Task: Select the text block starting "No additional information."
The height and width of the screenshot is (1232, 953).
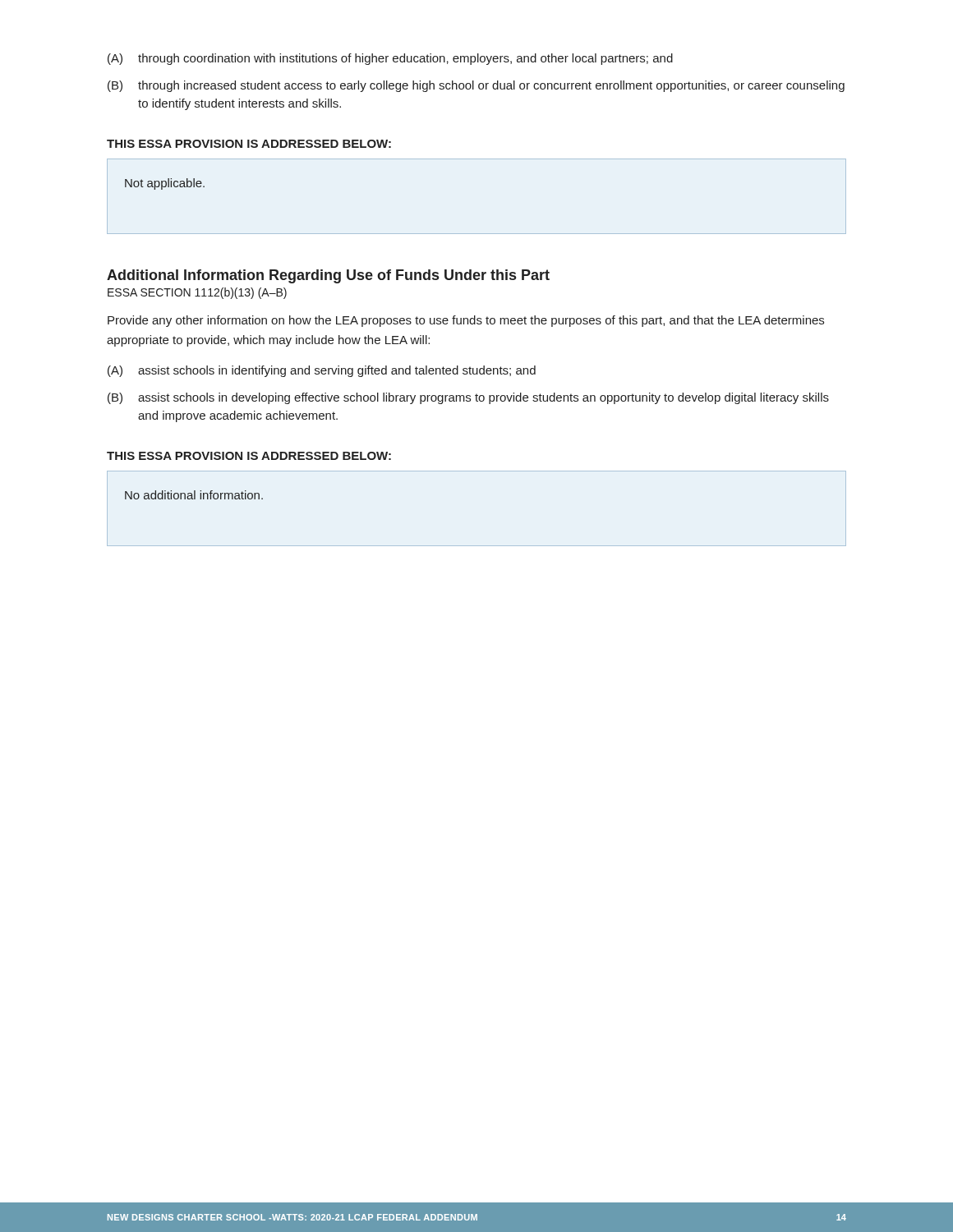Action: pyautogui.click(x=194, y=494)
